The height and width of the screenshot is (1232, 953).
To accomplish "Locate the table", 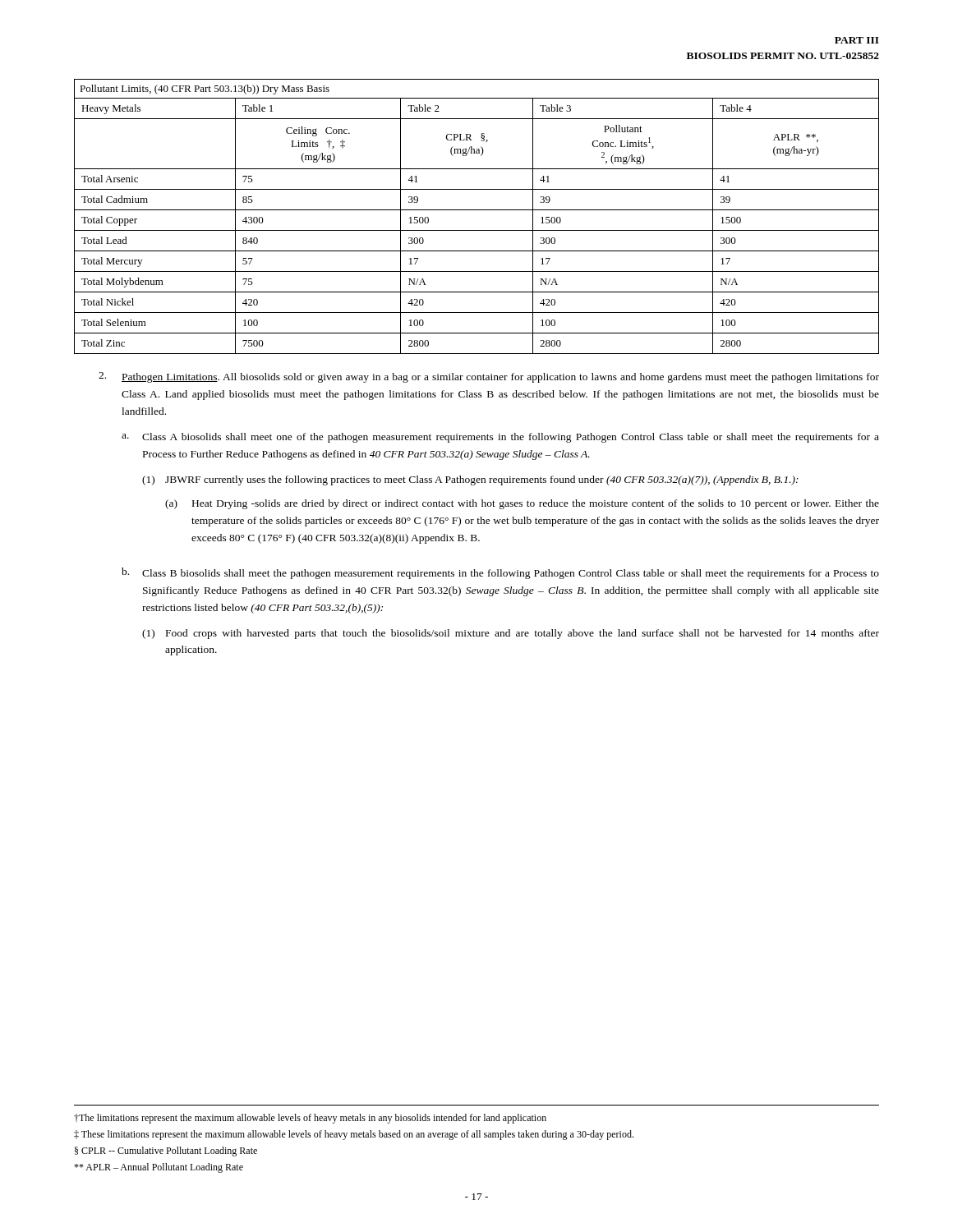I will coord(476,217).
